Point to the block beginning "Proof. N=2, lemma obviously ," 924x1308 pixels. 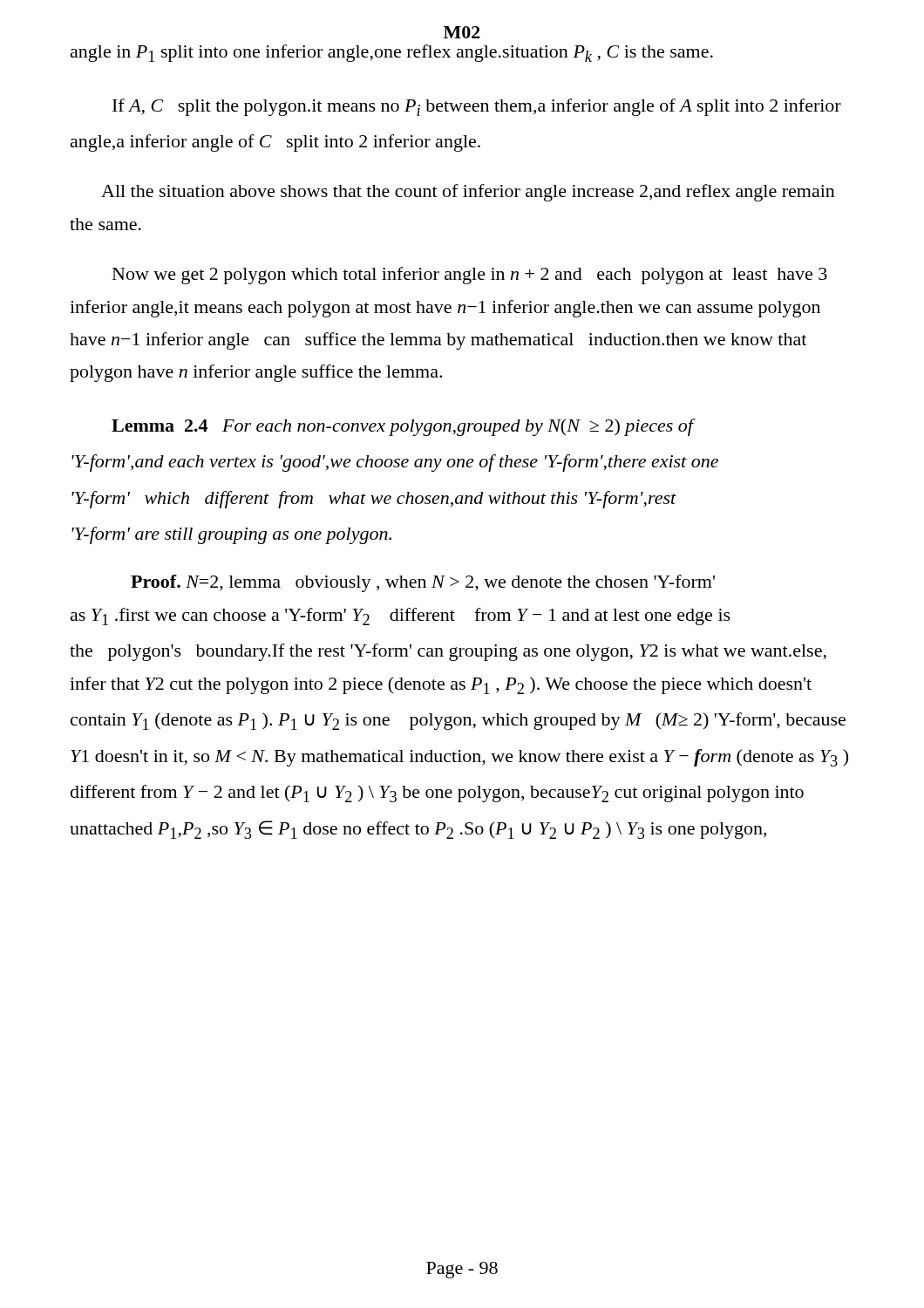click(x=462, y=707)
